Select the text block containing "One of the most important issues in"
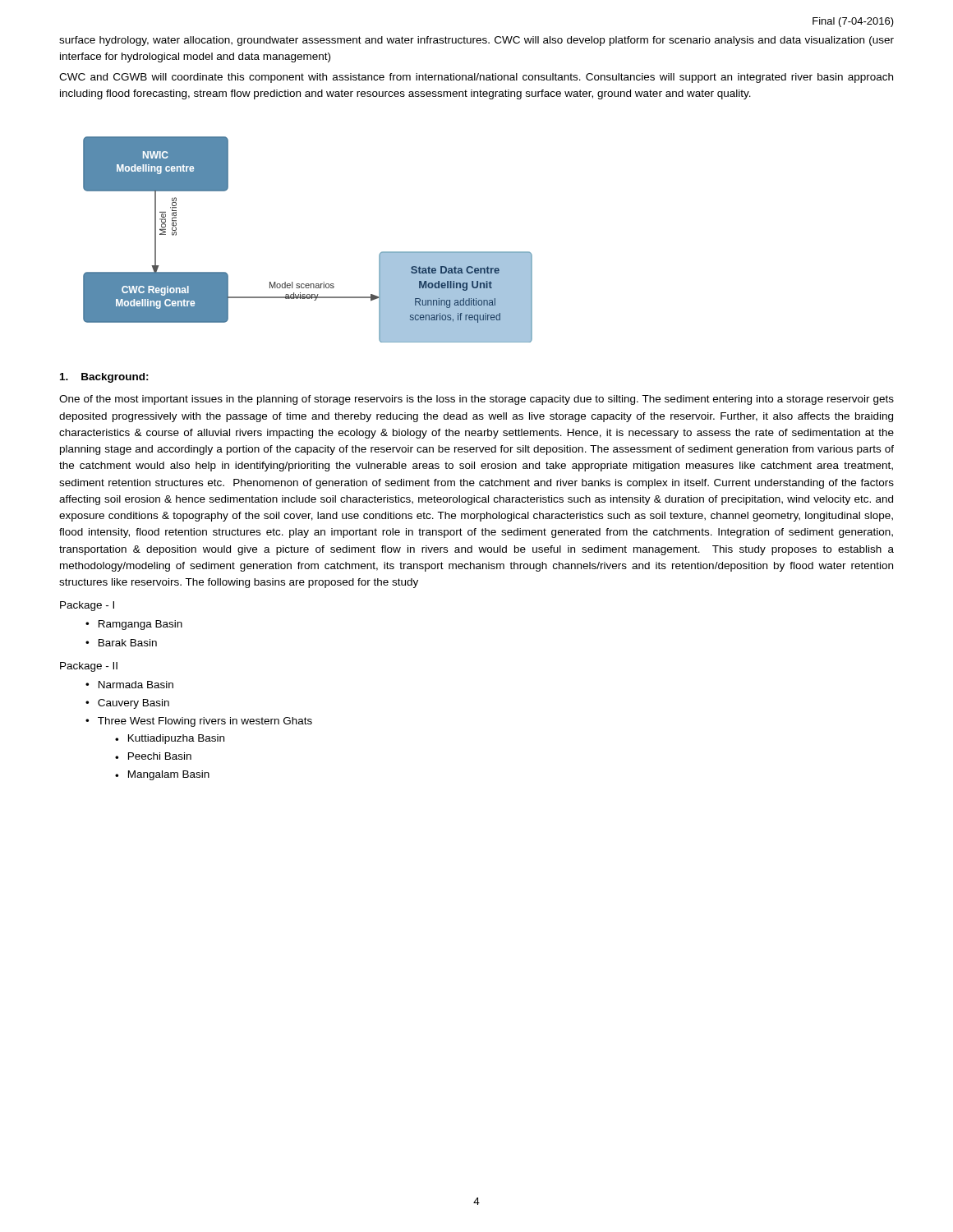Image resolution: width=953 pixels, height=1232 pixels. tap(476, 490)
